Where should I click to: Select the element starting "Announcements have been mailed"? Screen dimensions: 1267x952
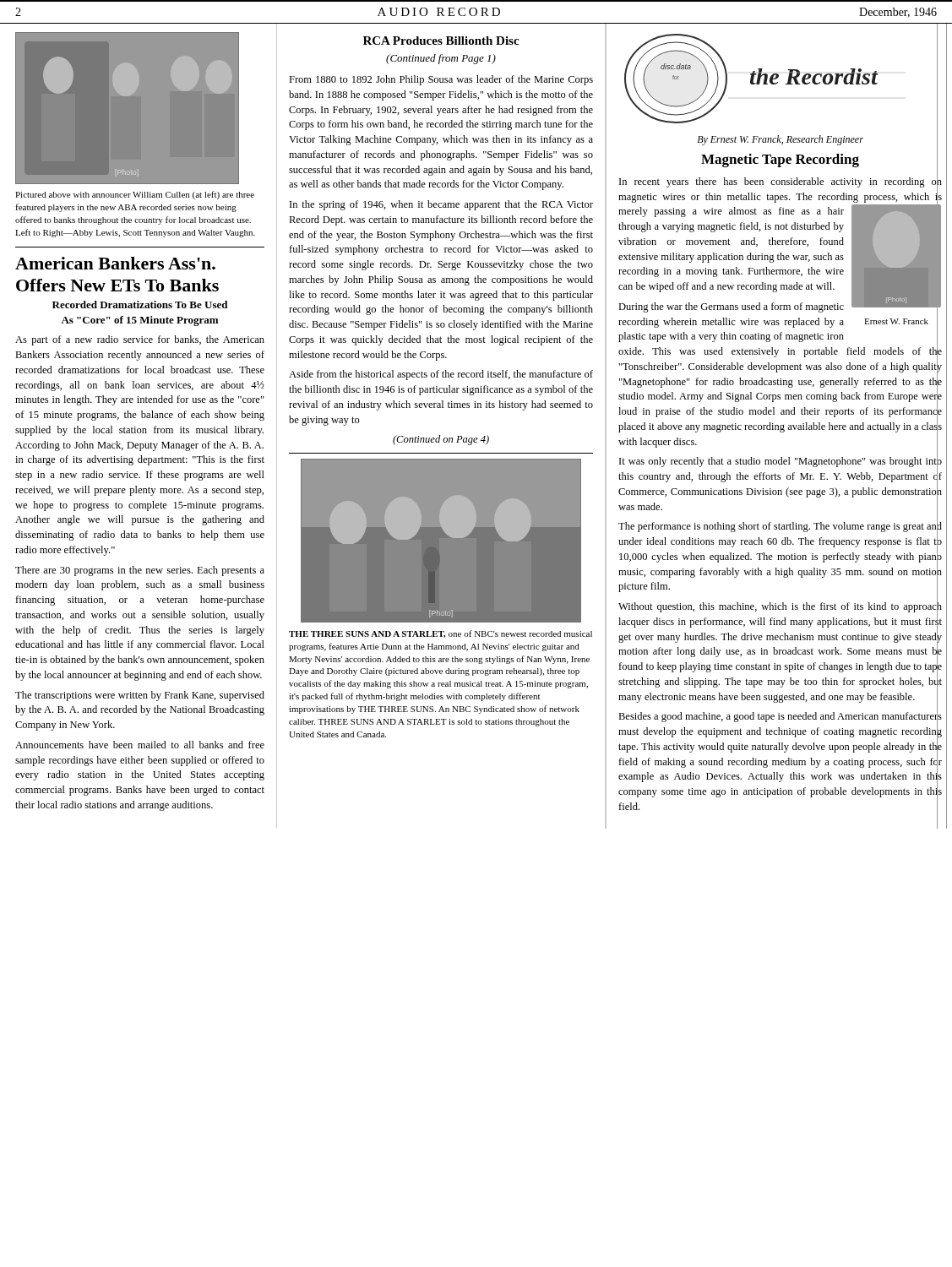point(140,775)
